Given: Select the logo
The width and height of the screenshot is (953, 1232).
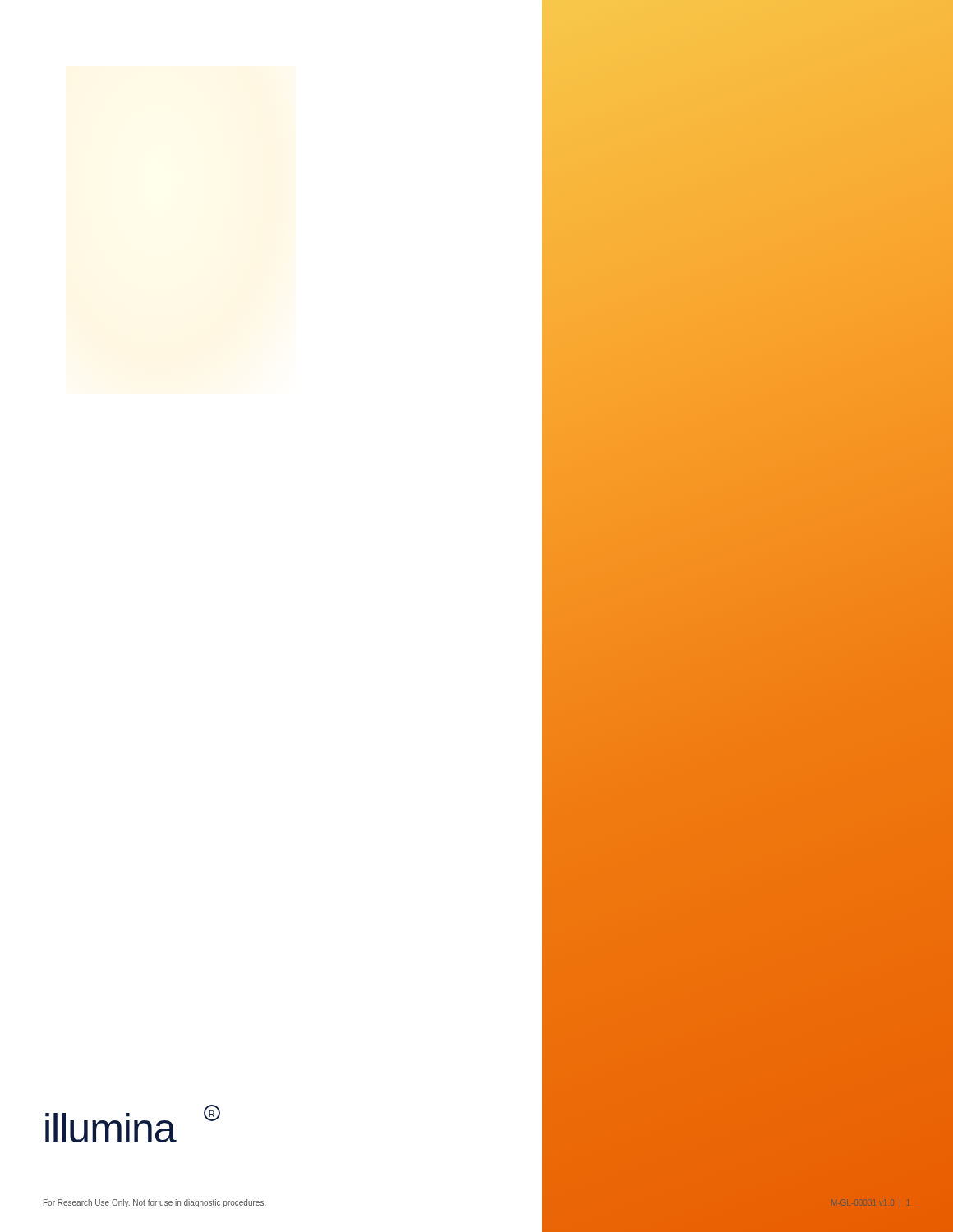Looking at the screenshot, I should (x=129, y=1128).
